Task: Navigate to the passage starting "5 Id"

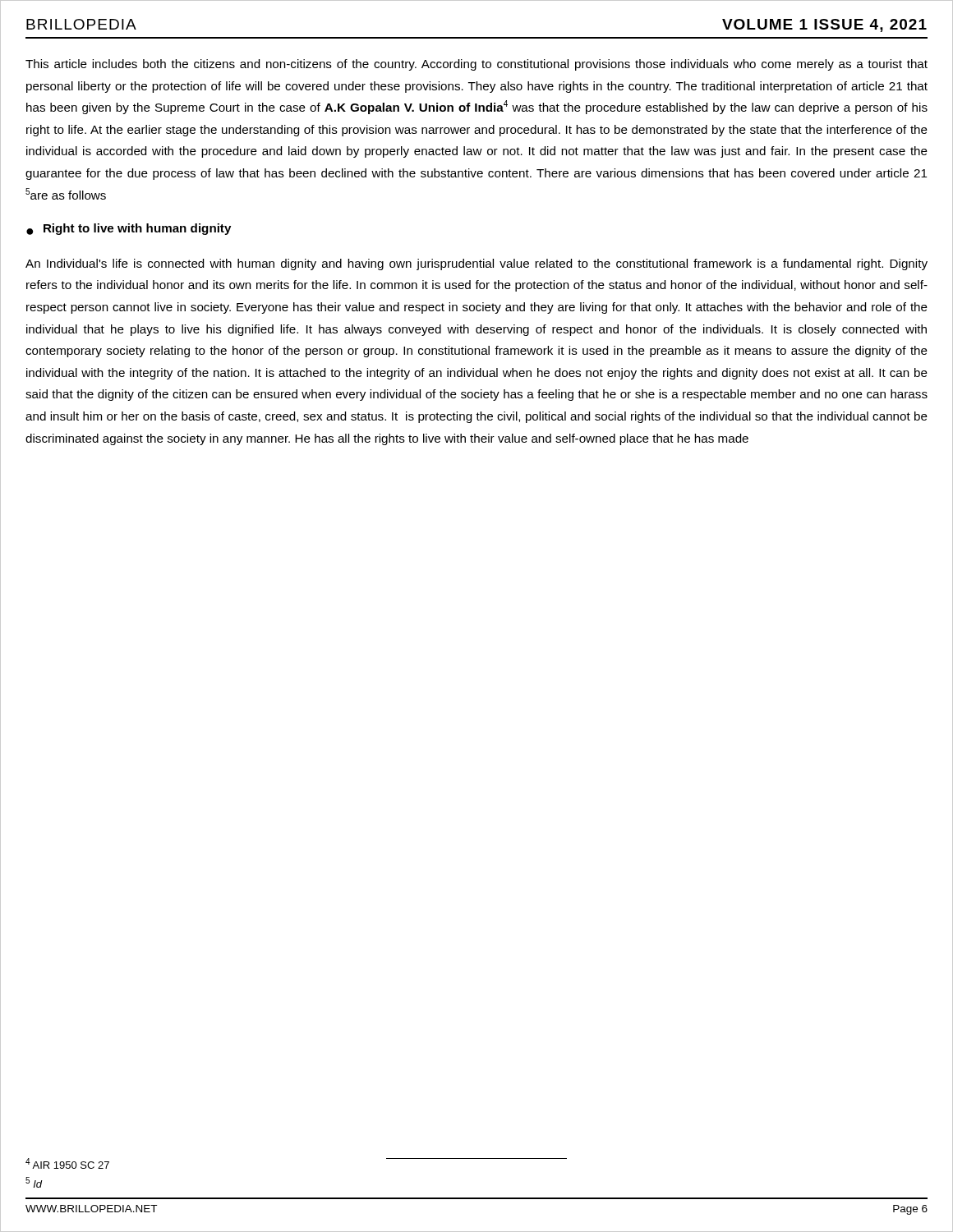Action: pyautogui.click(x=34, y=1183)
